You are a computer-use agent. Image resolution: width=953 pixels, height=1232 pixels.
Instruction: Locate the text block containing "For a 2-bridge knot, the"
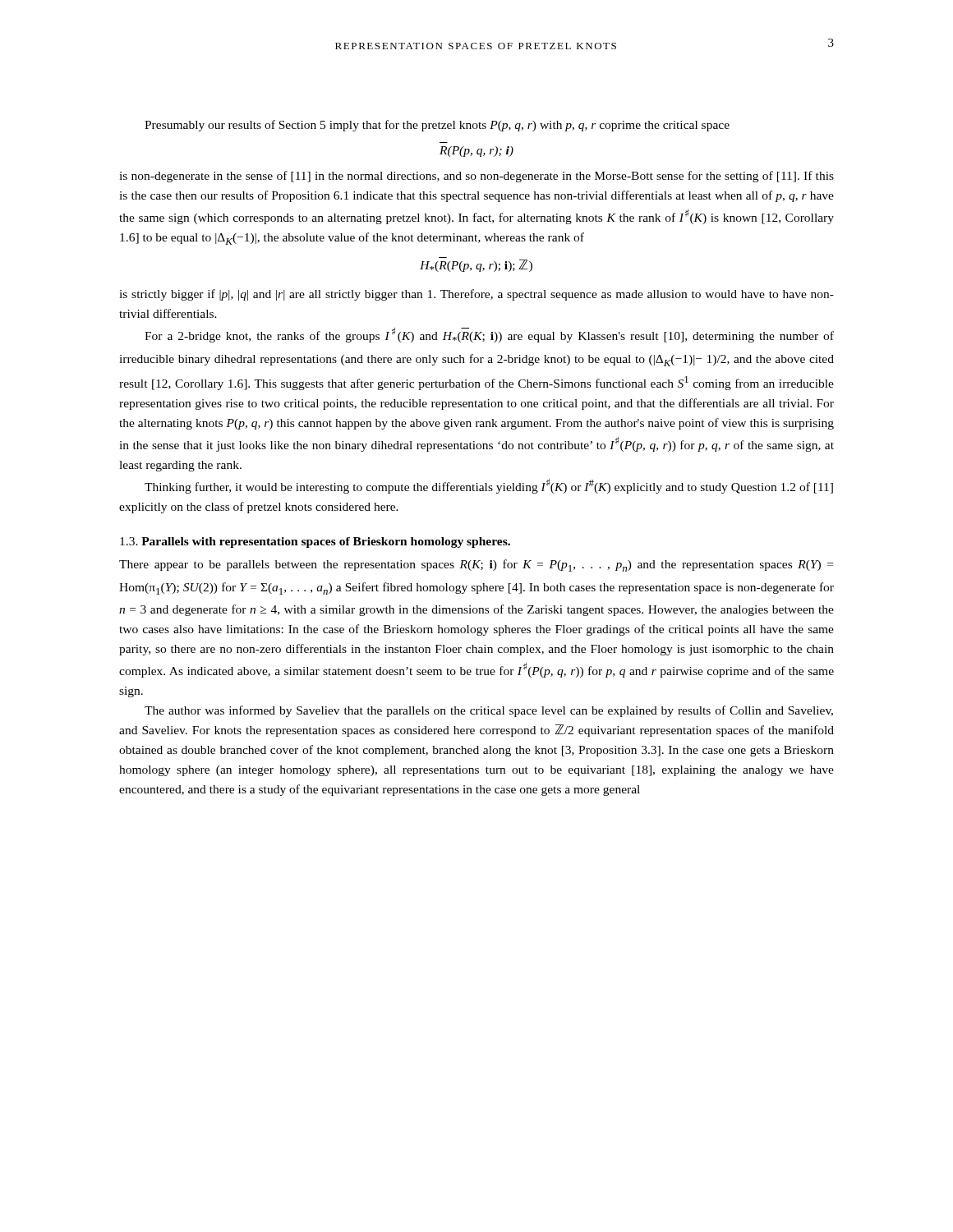(476, 399)
